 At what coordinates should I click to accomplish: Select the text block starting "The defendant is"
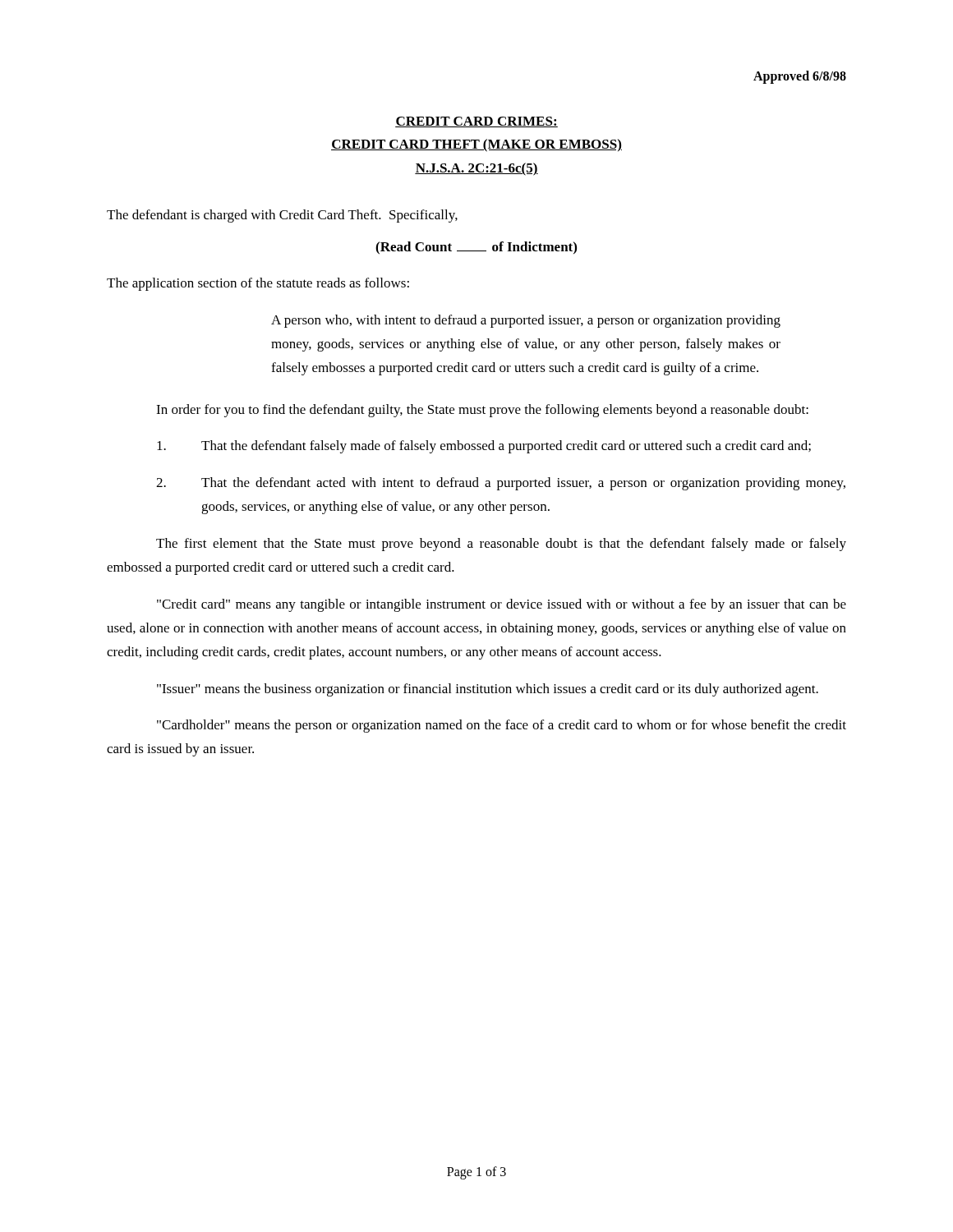[282, 215]
